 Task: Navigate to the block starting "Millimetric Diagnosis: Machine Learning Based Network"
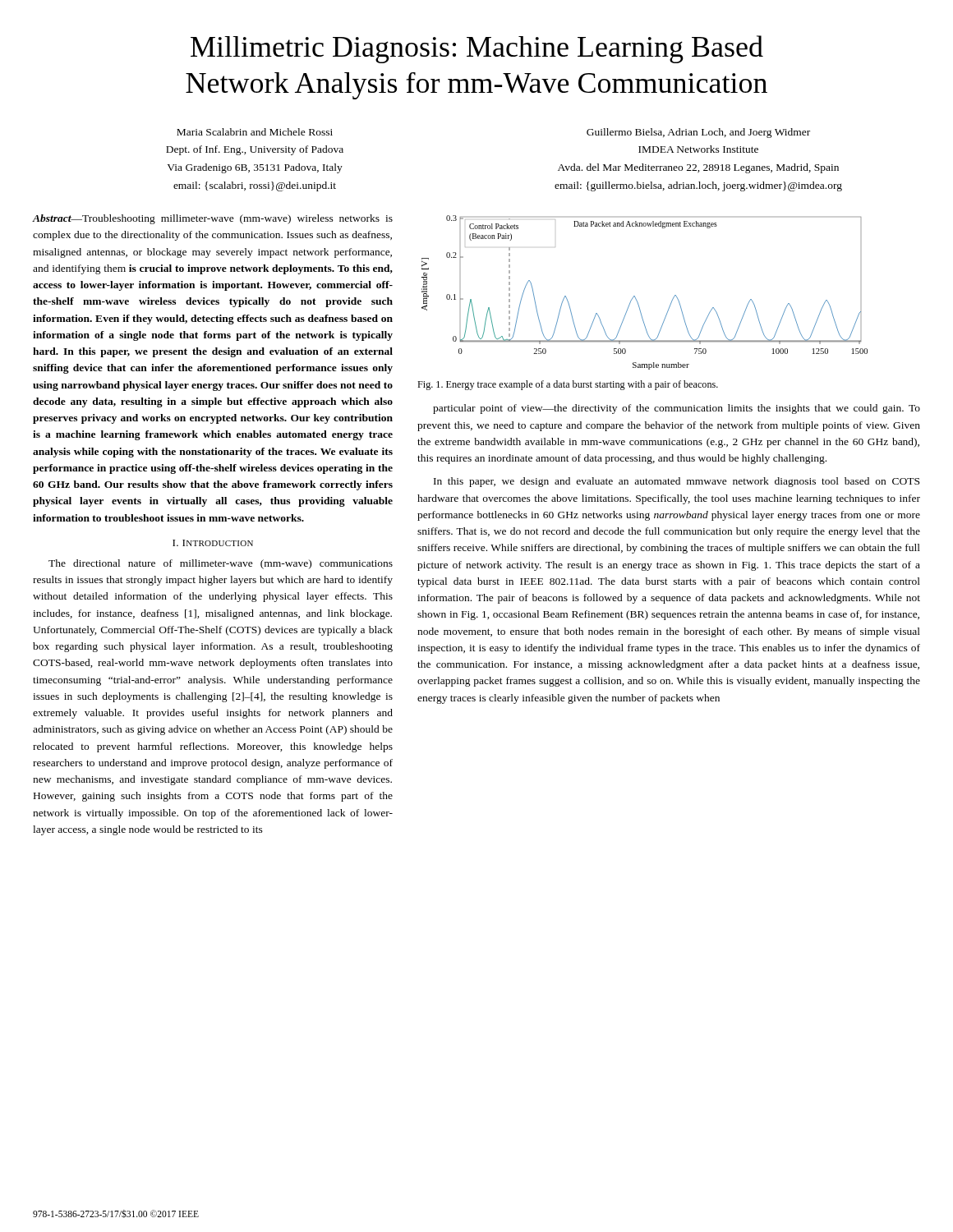[x=476, y=66]
